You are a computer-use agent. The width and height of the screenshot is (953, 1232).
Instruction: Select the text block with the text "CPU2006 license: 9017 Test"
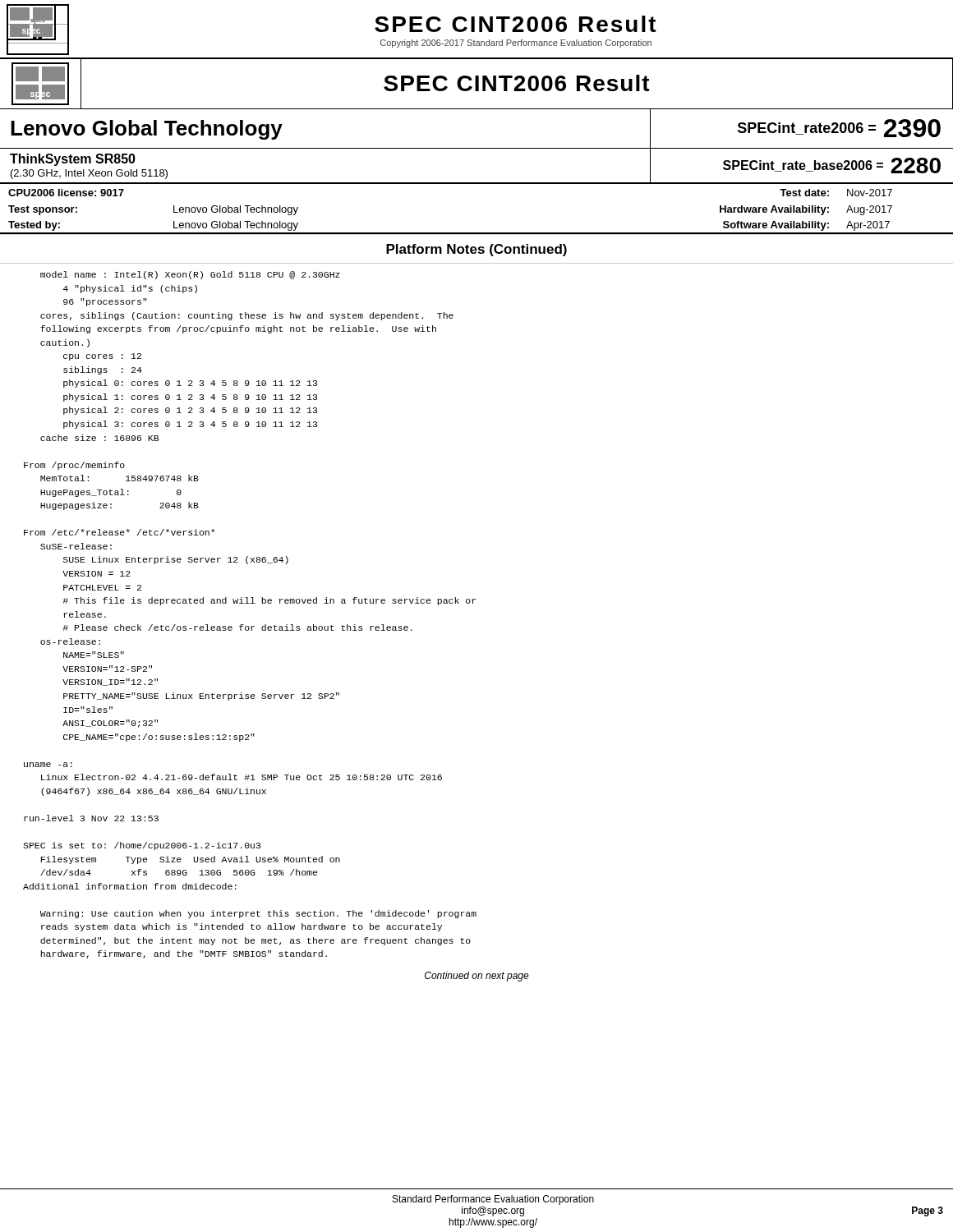66,192
